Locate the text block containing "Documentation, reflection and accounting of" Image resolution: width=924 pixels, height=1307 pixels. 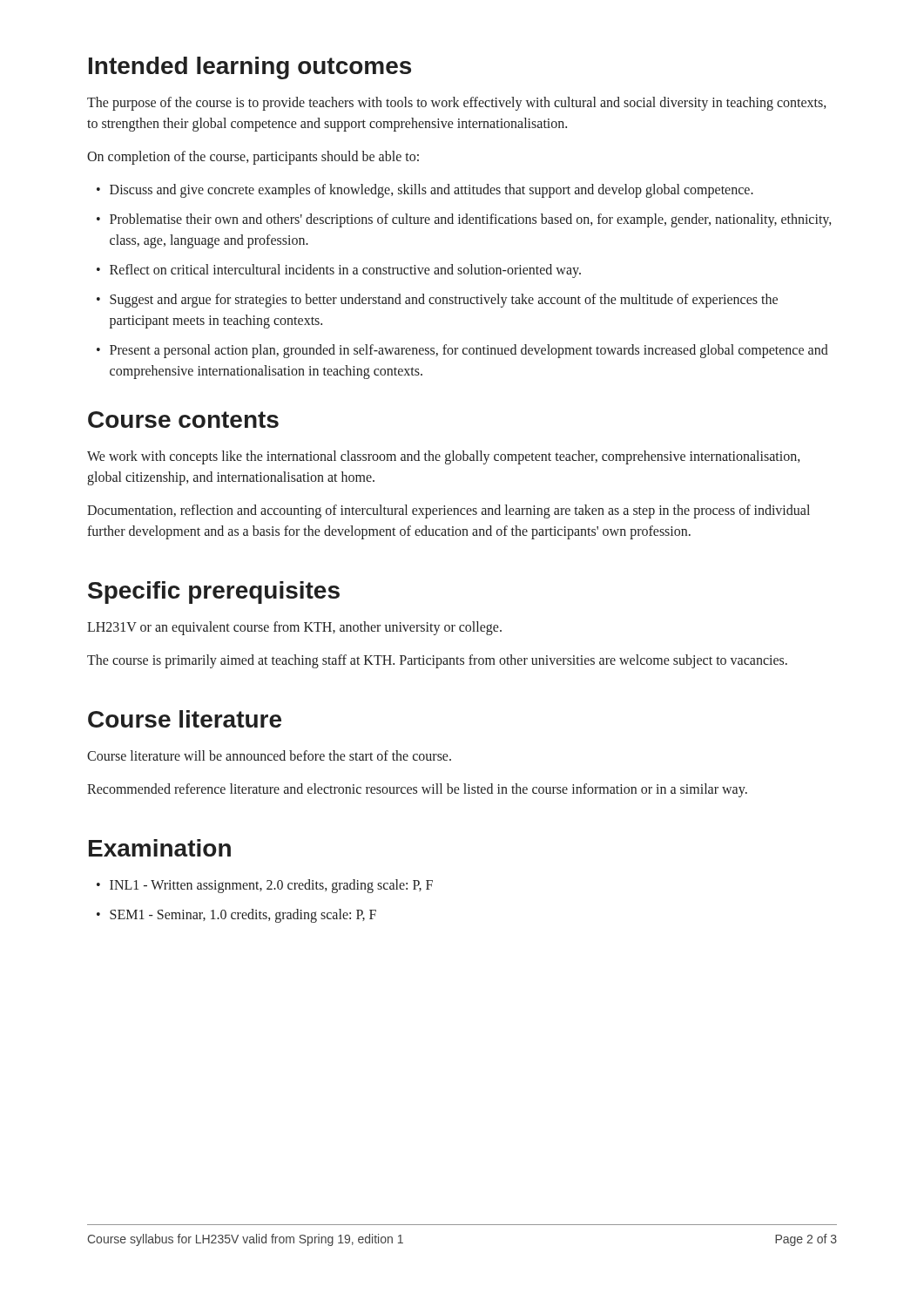pyautogui.click(x=462, y=521)
